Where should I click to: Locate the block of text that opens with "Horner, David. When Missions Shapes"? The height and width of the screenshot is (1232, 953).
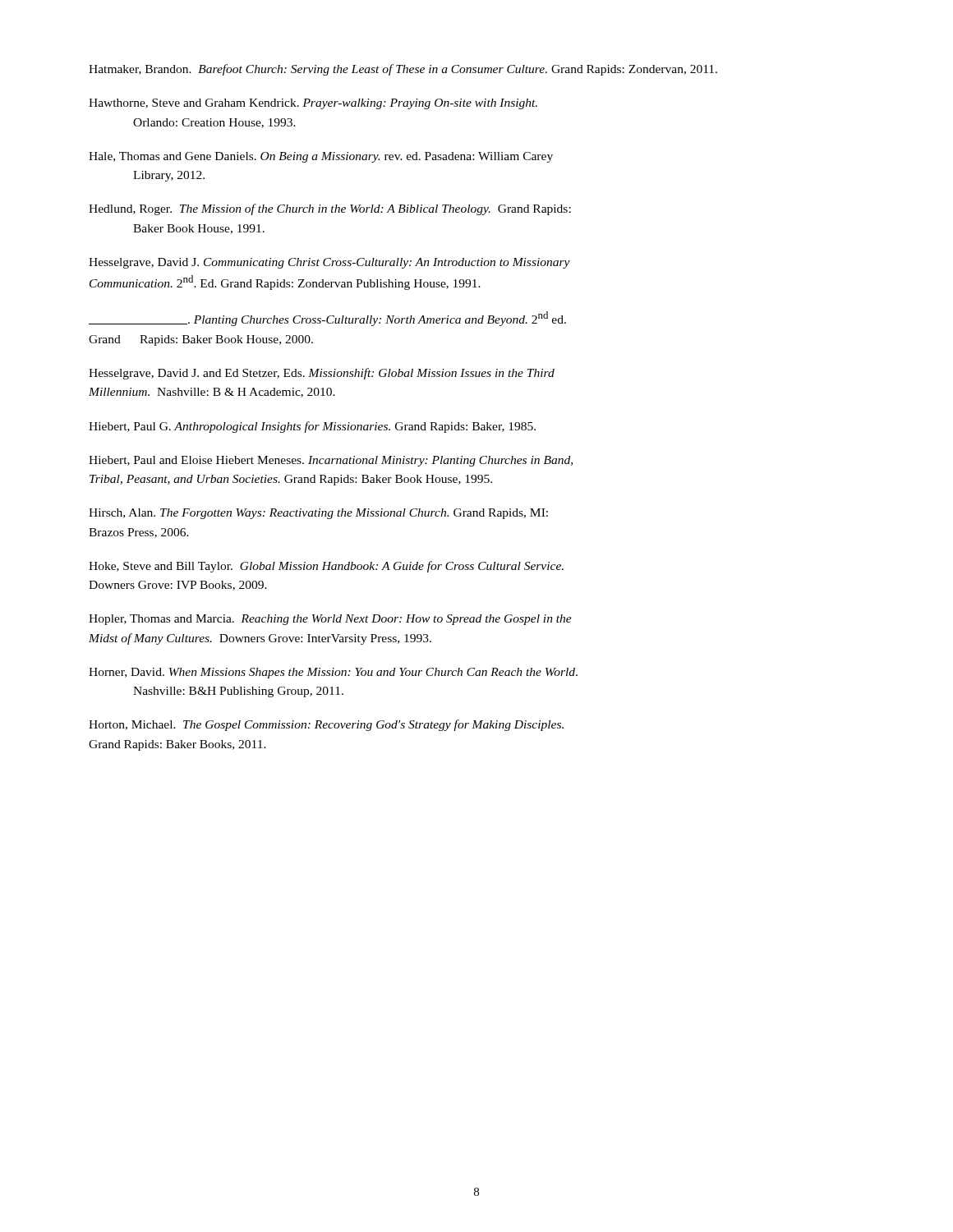click(x=480, y=682)
